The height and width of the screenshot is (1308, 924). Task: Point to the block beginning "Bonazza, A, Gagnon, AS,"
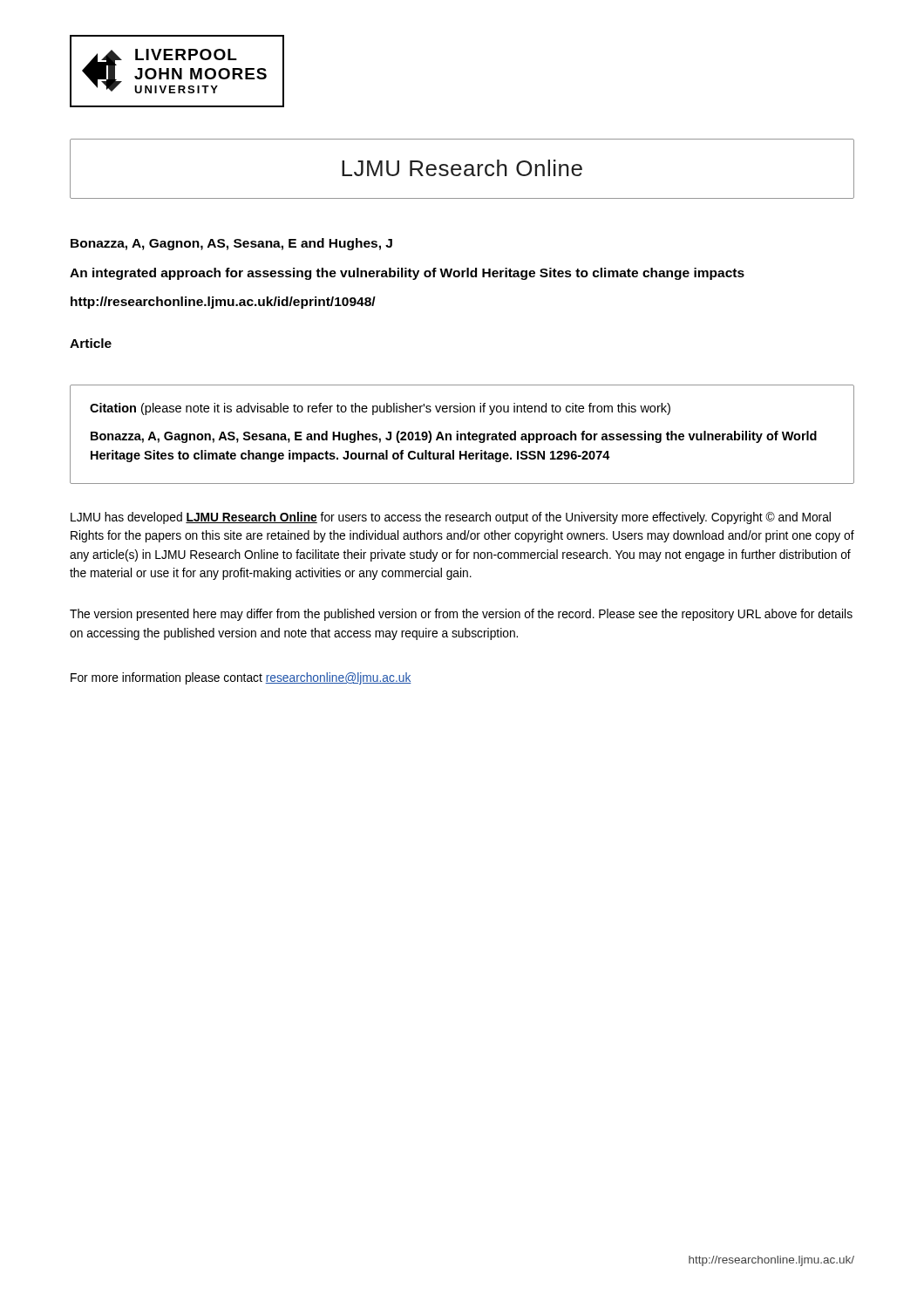(231, 243)
